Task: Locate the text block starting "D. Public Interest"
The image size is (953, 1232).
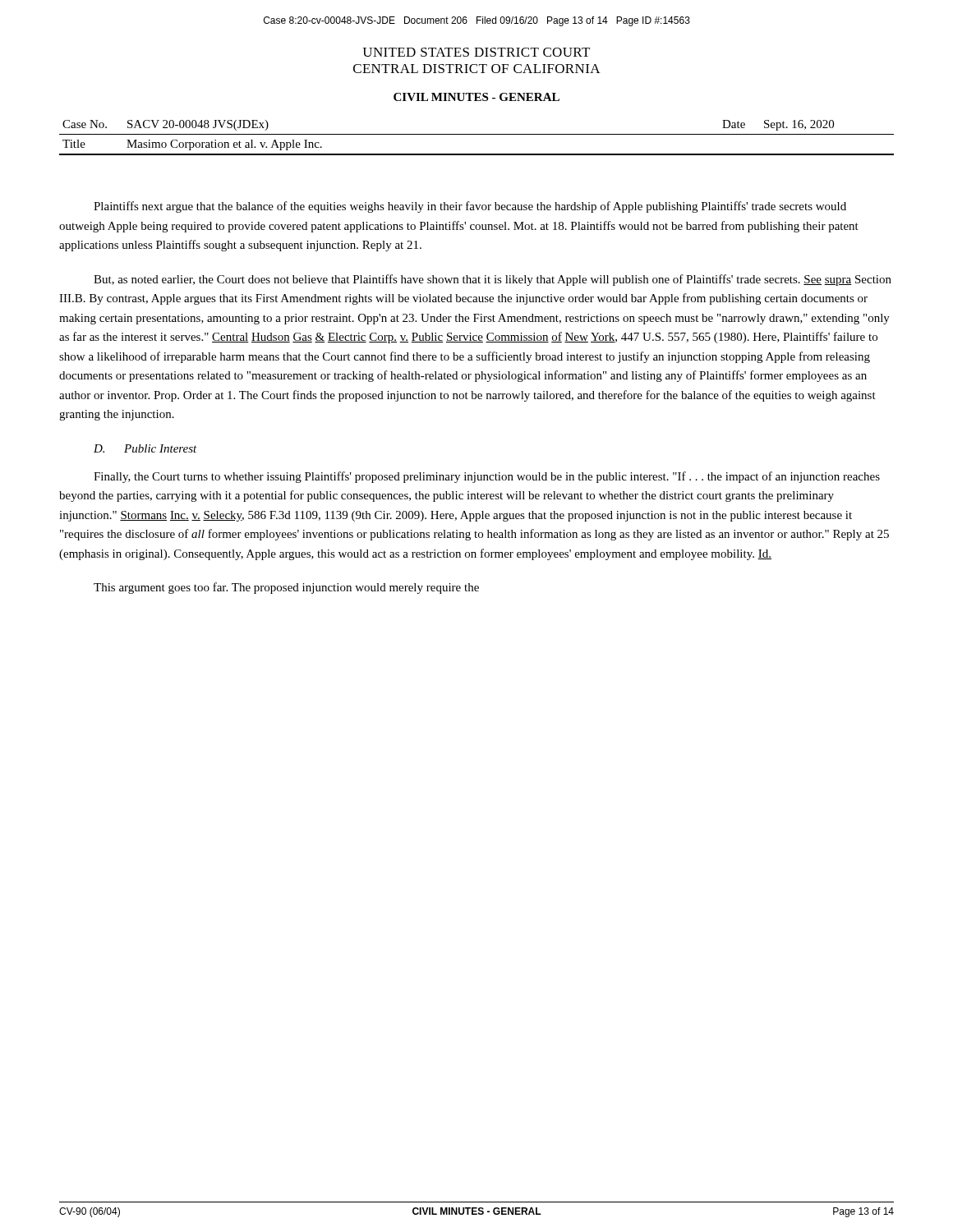Action: (x=145, y=448)
